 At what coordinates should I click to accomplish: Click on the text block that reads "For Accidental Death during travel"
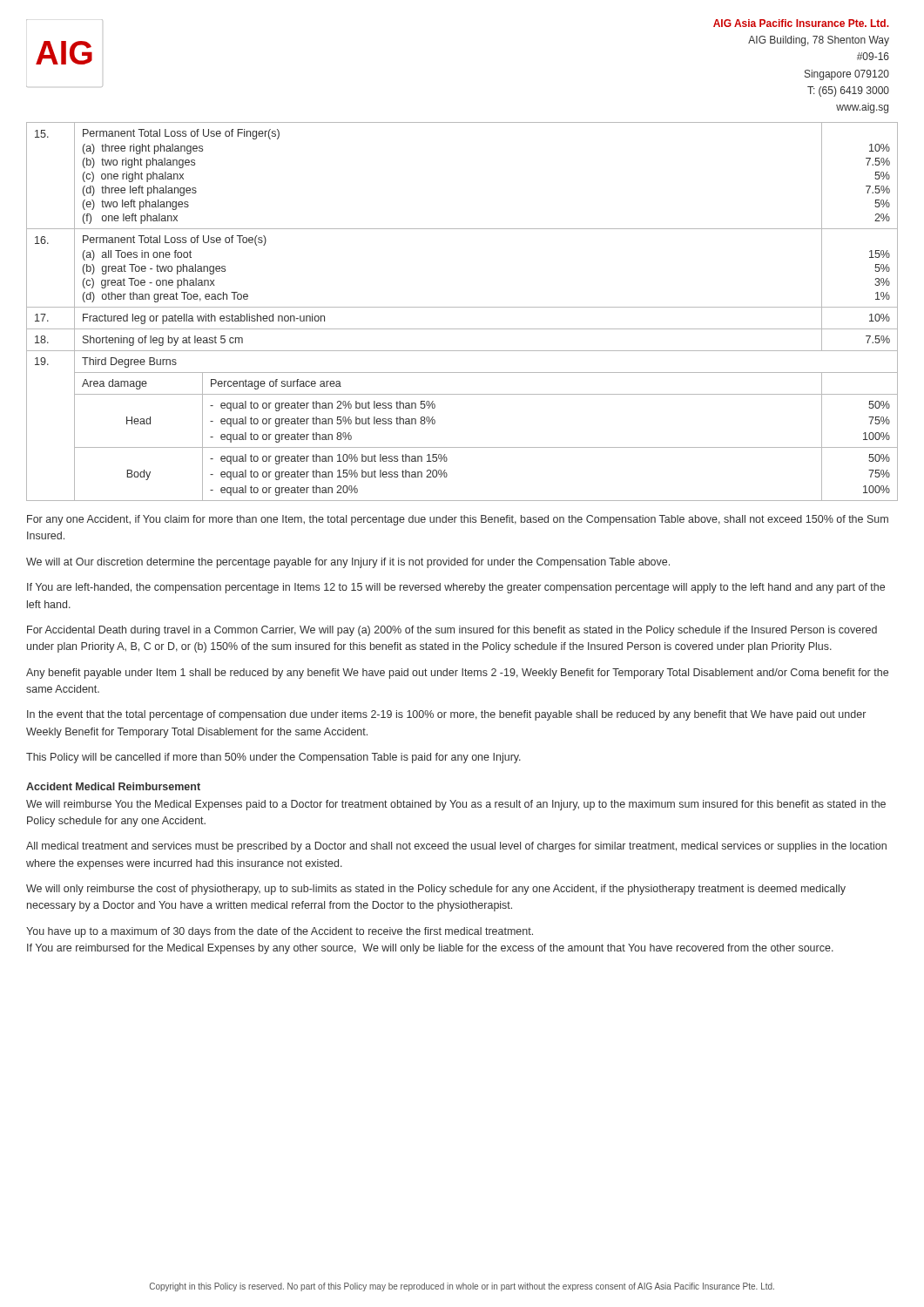pyautogui.click(x=452, y=638)
